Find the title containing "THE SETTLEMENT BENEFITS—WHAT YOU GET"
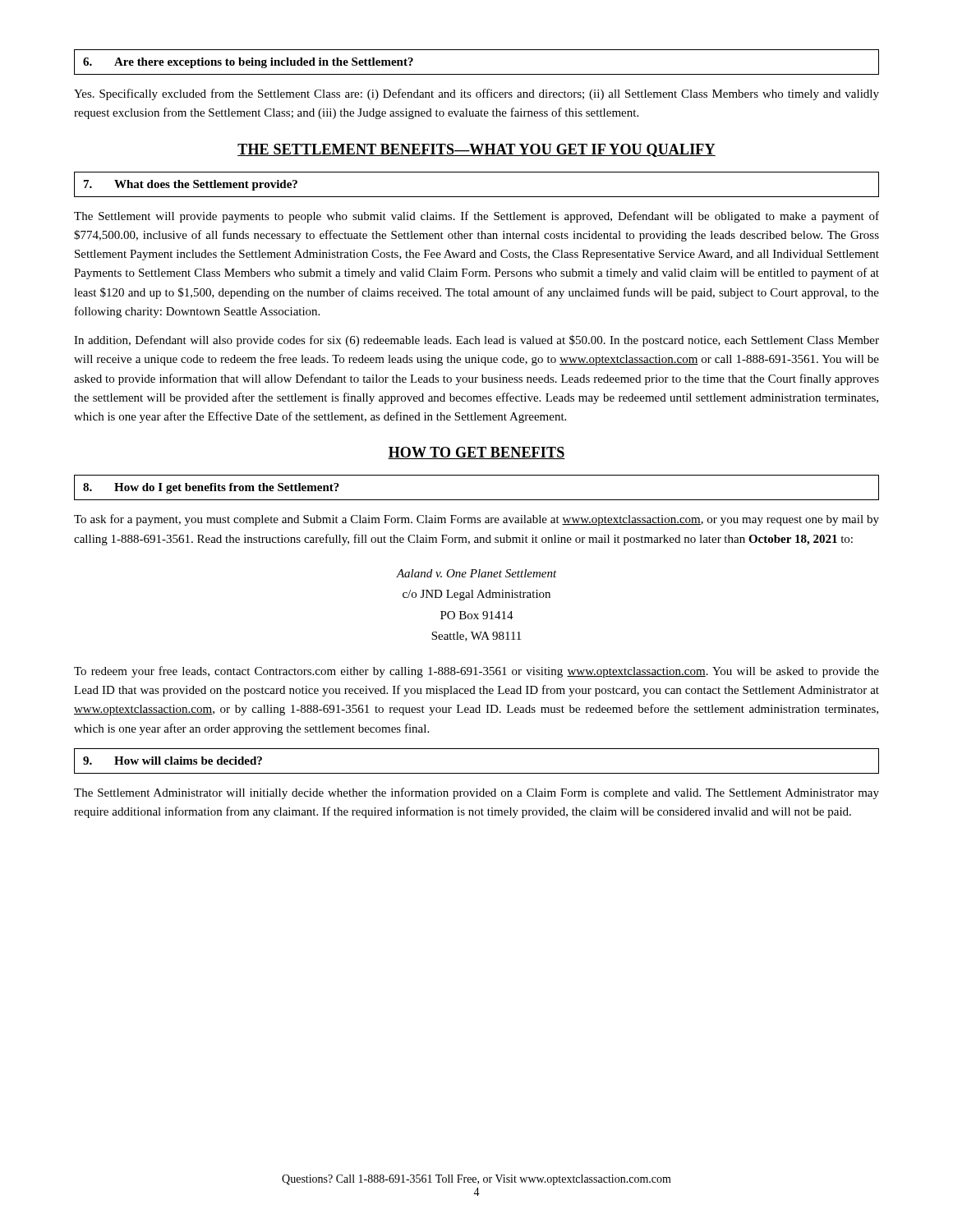The image size is (953, 1232). coord(476,149)
